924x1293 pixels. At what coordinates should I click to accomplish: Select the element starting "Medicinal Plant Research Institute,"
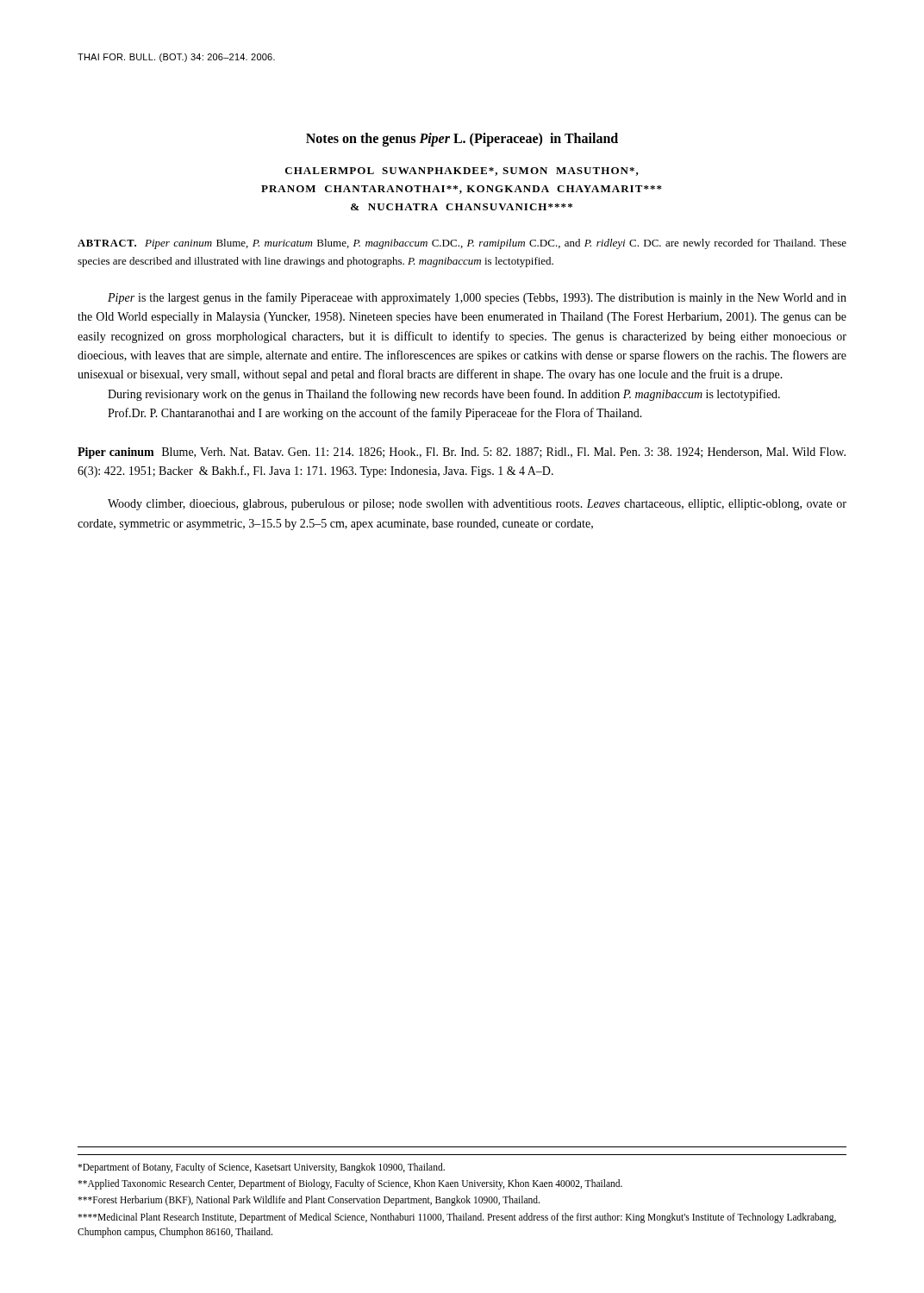point(457,1224)
